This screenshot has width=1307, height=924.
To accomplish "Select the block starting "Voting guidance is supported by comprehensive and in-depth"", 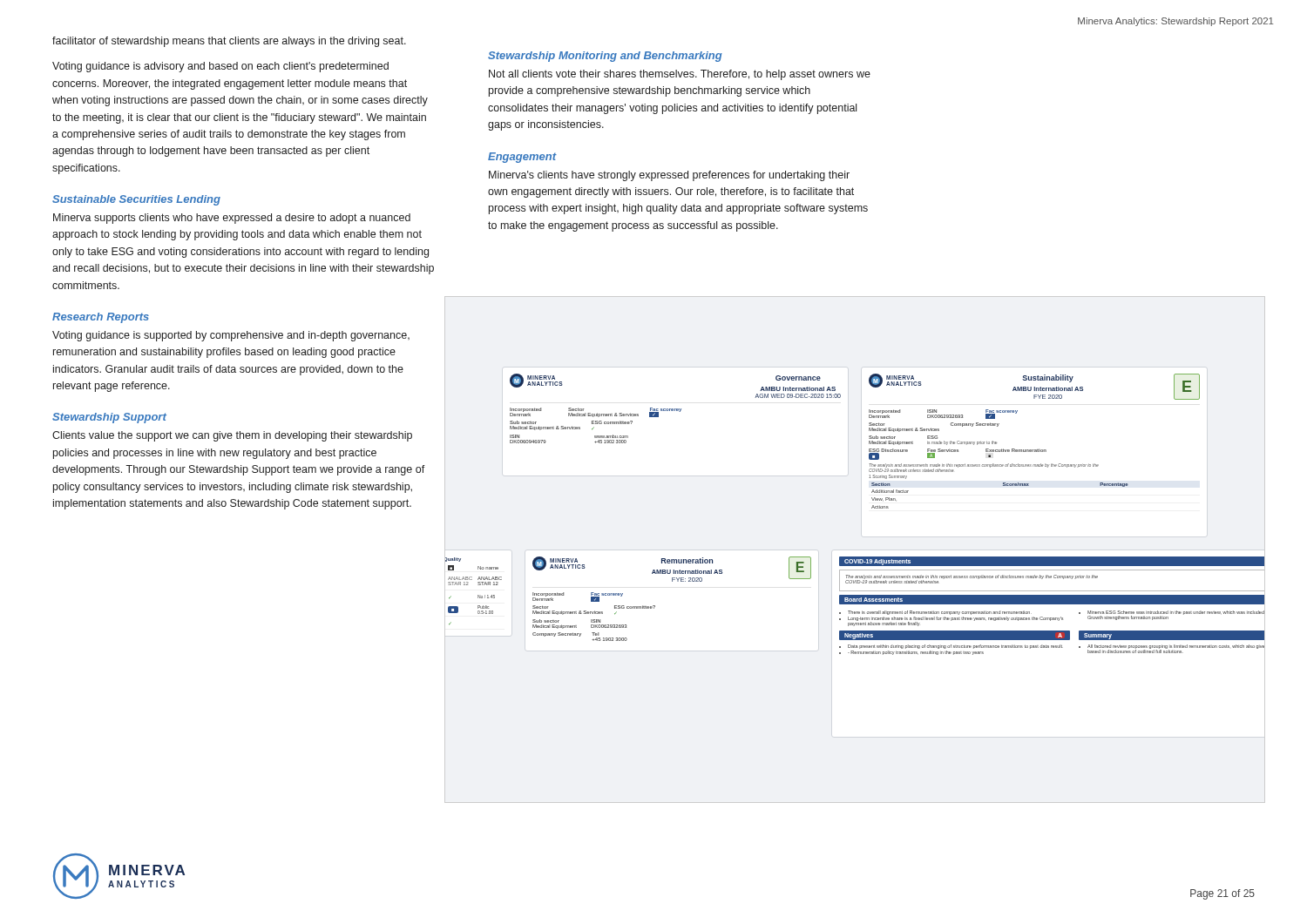I will click(231, 360).
